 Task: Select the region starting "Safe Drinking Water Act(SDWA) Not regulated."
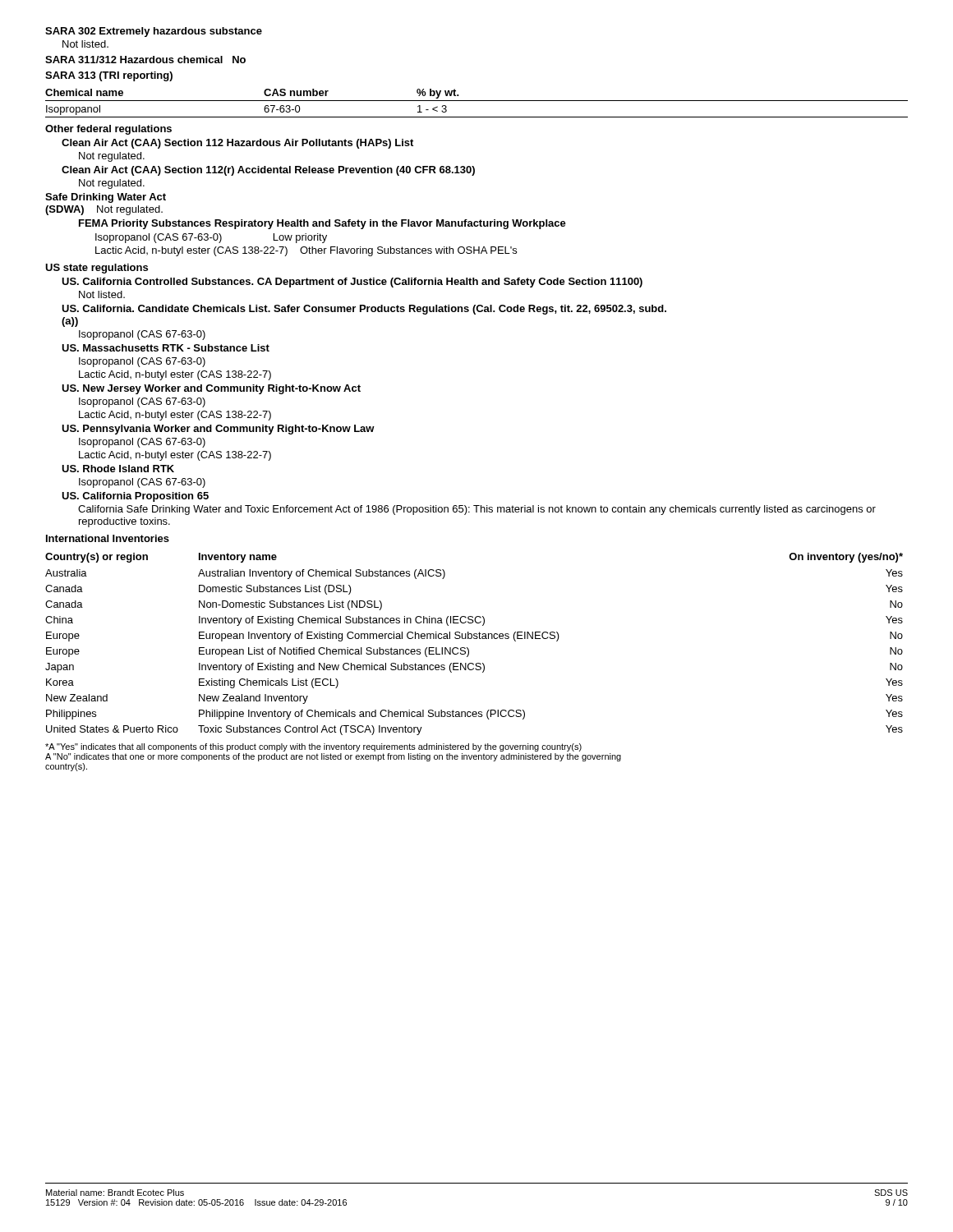106,203
